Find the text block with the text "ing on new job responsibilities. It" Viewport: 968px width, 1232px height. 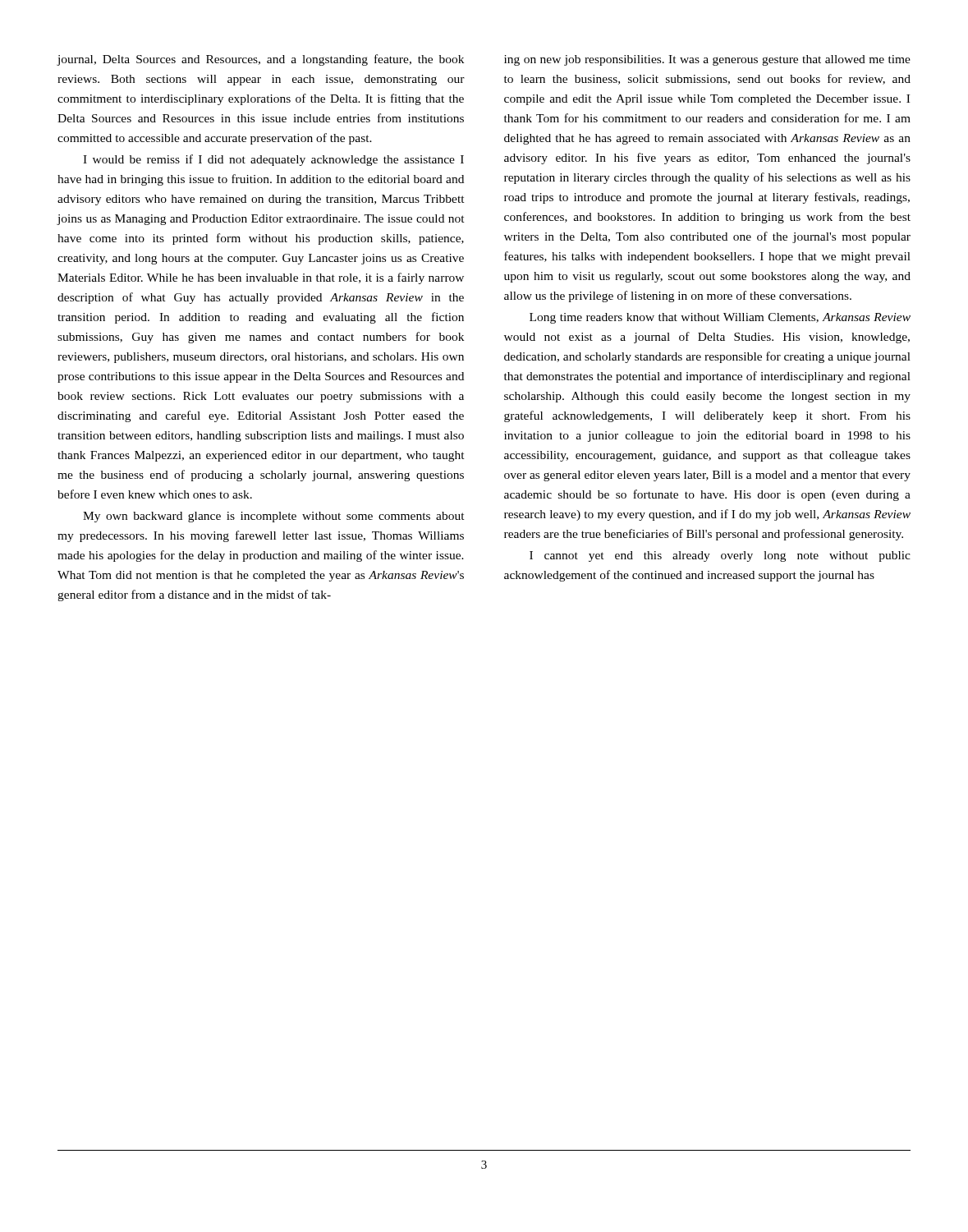(707, 317)
